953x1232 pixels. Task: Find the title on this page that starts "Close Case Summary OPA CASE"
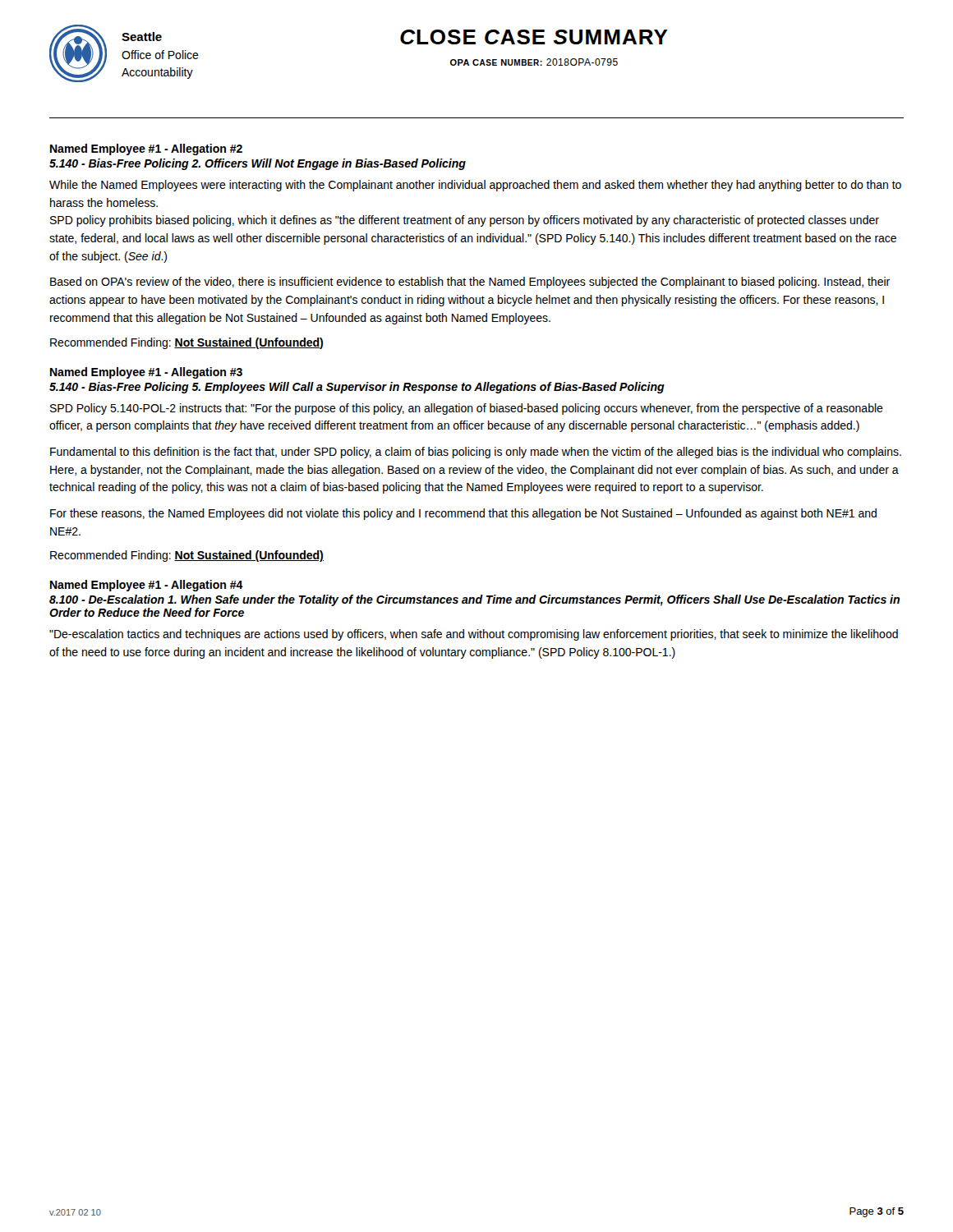point(534,46)
